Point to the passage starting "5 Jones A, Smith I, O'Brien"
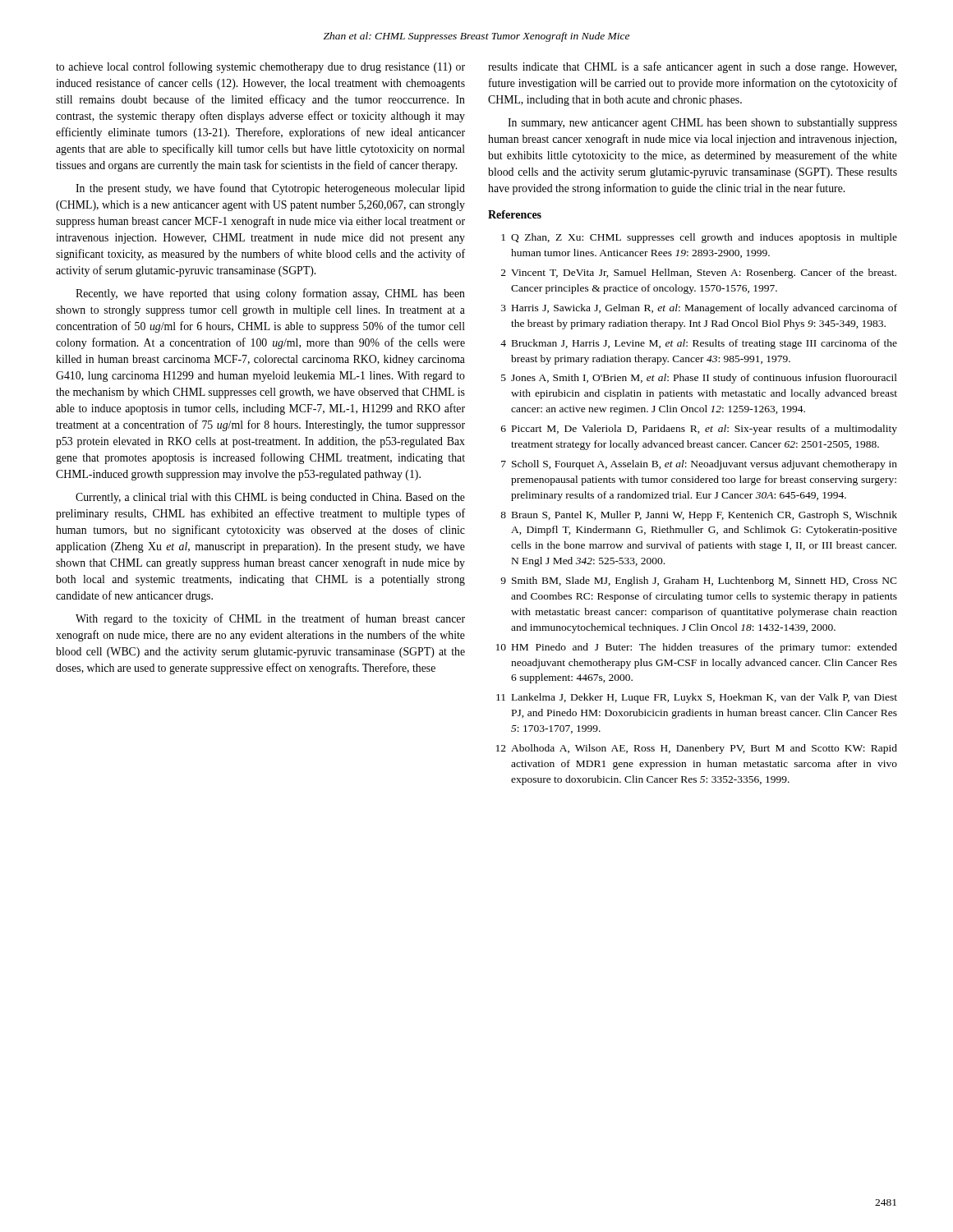The image size is (953, 1232). click(x=693, y=394)
